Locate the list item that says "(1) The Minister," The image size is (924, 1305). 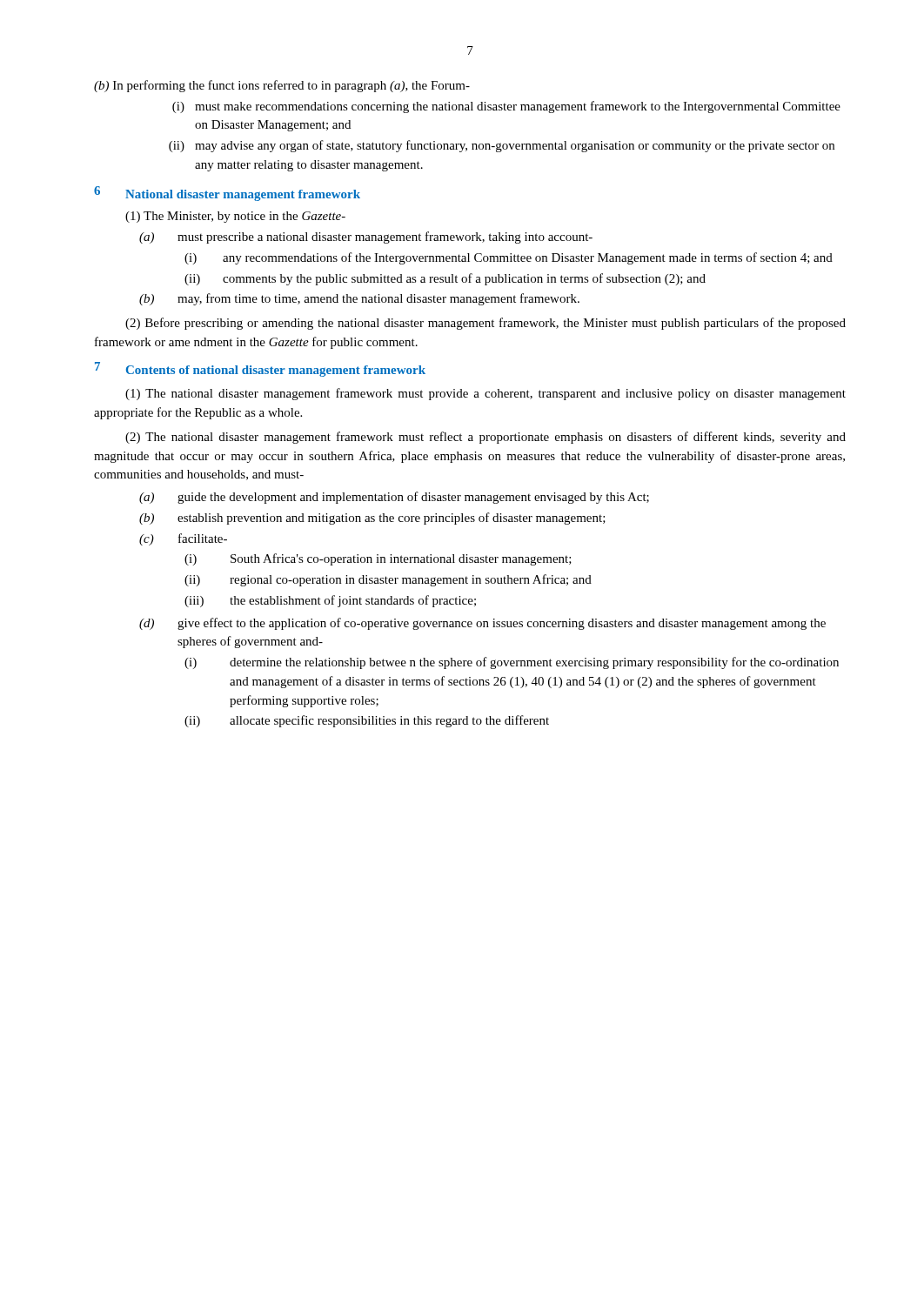coord(235,216)
